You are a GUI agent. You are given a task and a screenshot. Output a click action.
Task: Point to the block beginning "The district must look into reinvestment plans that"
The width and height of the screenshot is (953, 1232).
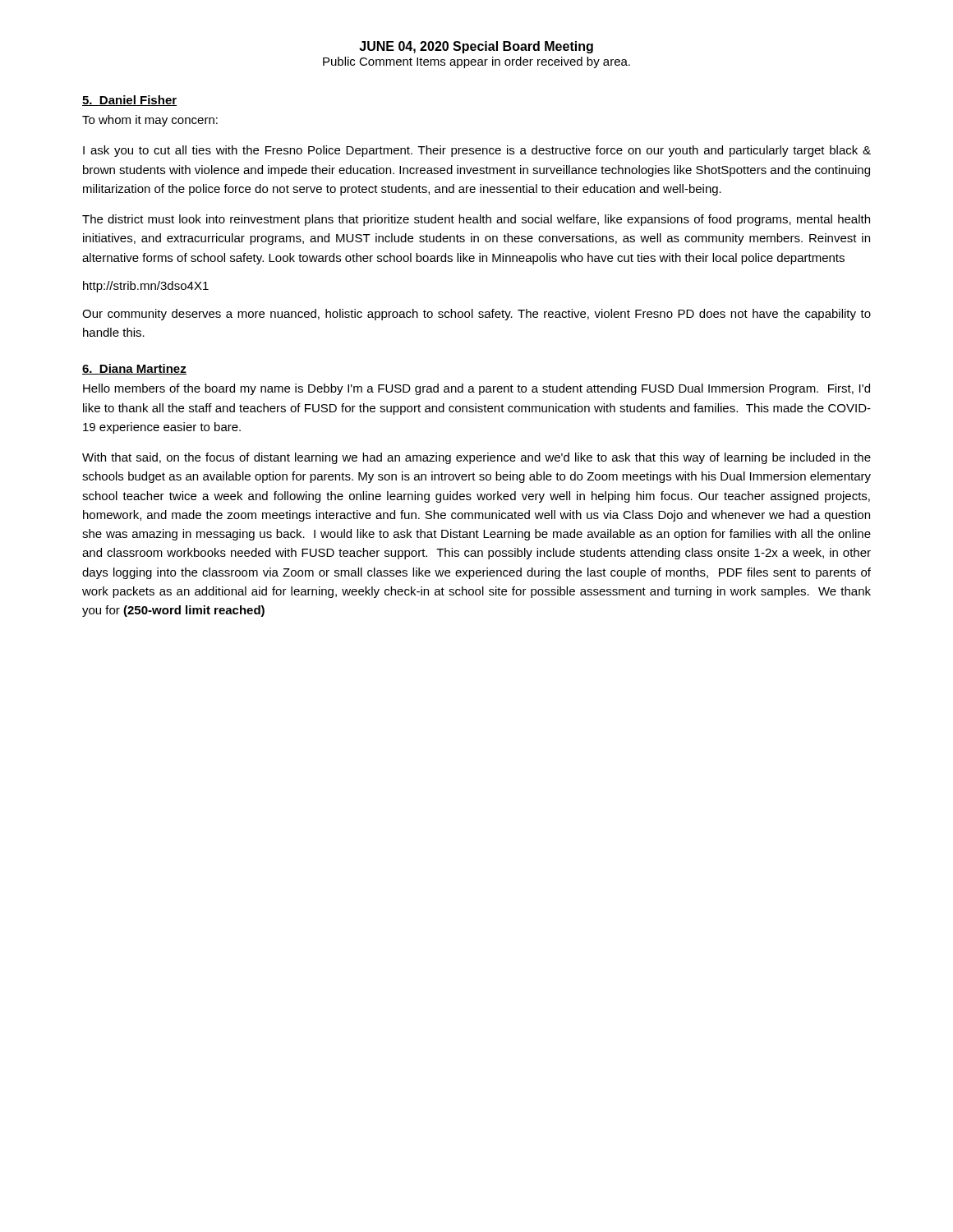tap(476, 238)
